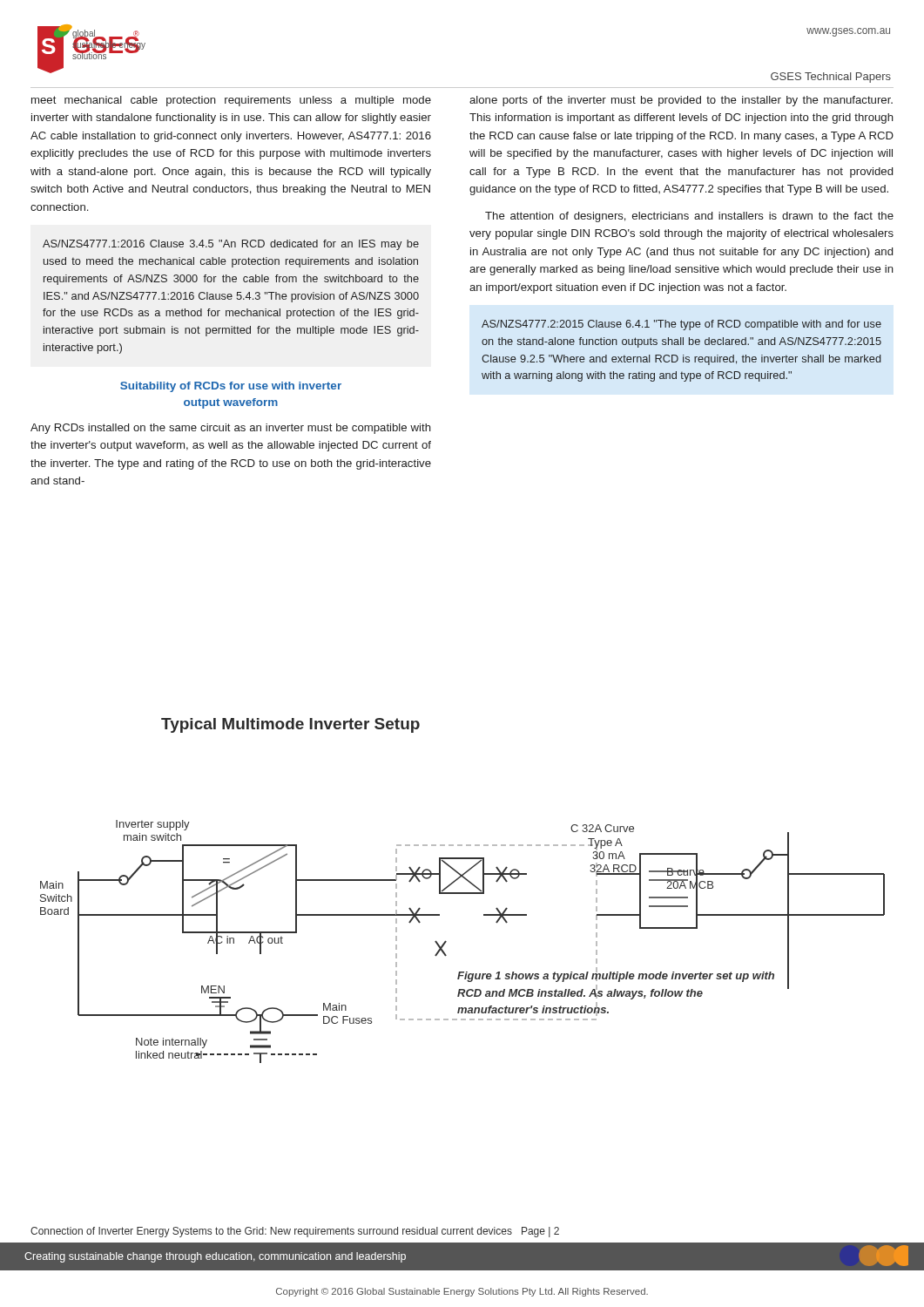Find the text block starting "Any RCDs installed on the same circuit"

tap(231, 454)
